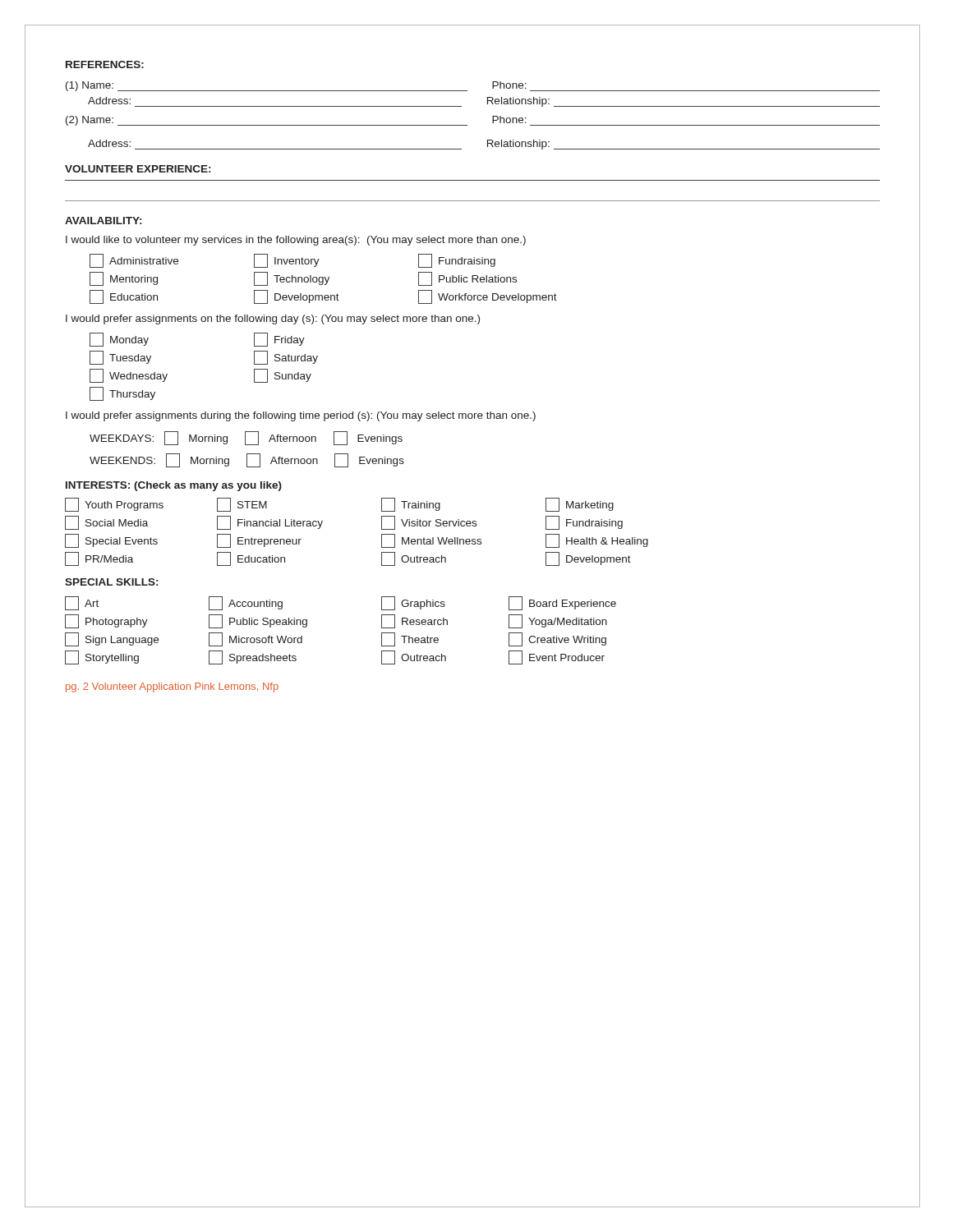953x1232 pixels.
Task: Find the text starting "(1) Name: Phone:"
Action: (x=472, y=85)
